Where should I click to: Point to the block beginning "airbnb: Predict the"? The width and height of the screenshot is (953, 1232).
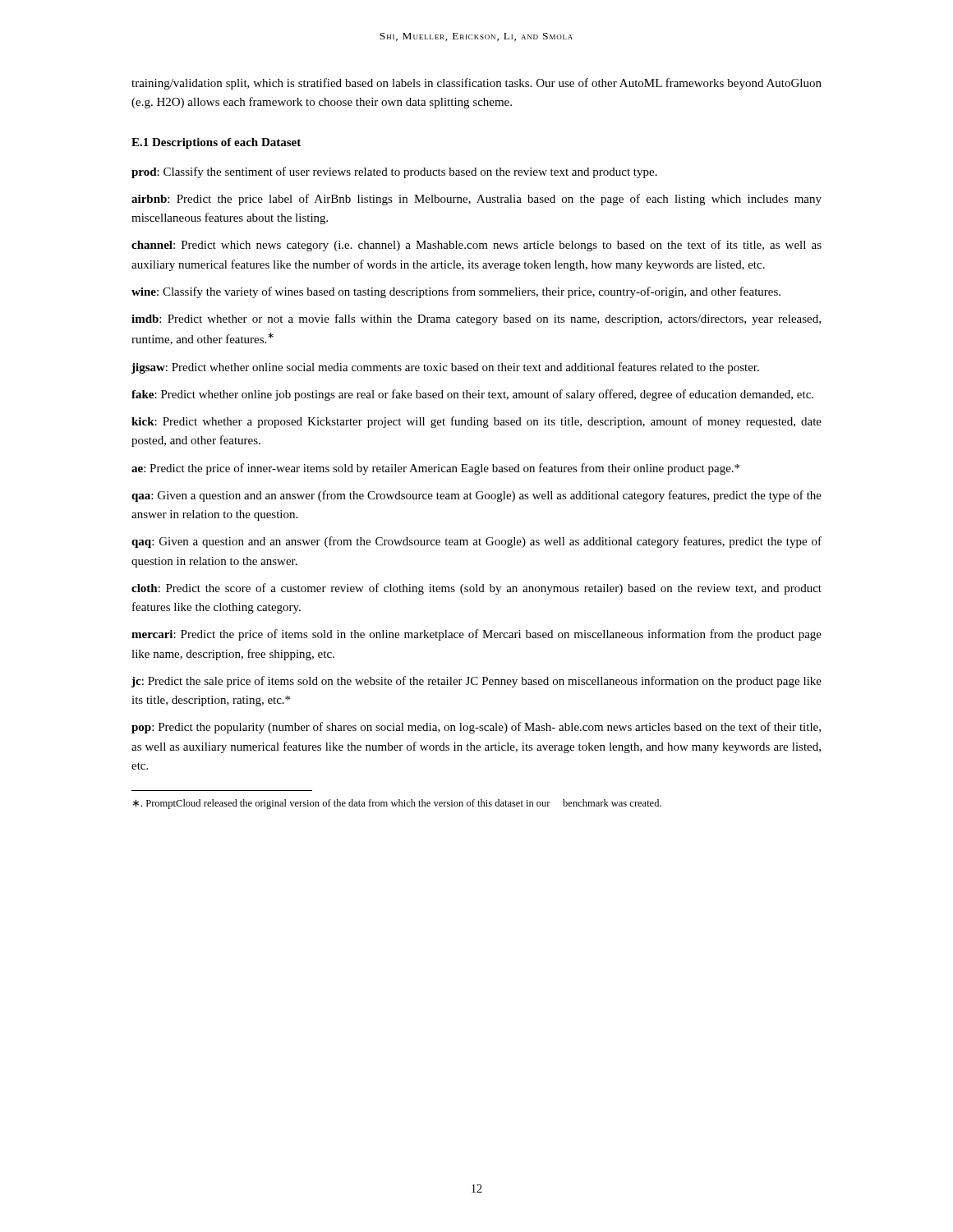476,208
